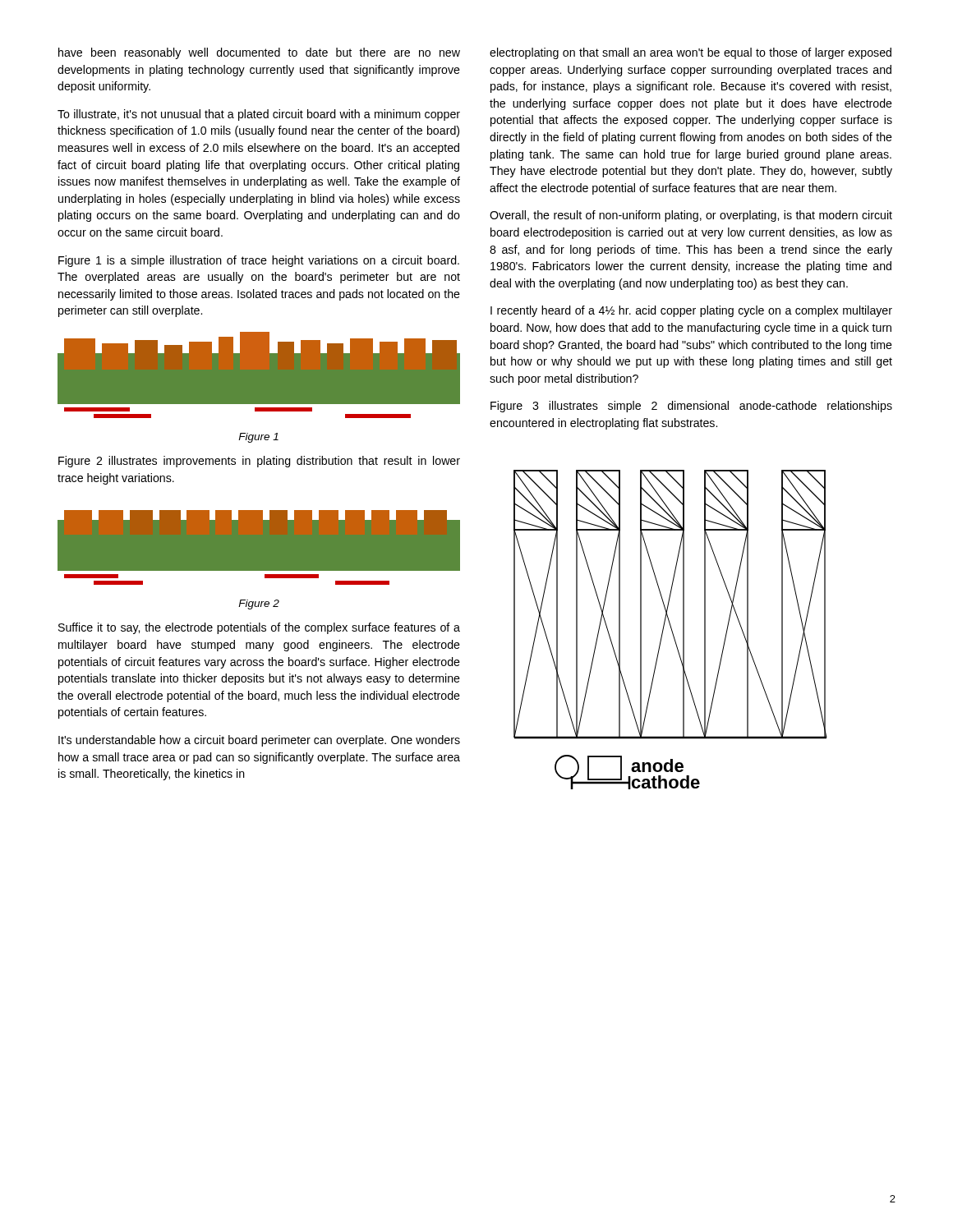Point to the text starting "Figure 2 illustrates improvements in plating"

[259, 470]
